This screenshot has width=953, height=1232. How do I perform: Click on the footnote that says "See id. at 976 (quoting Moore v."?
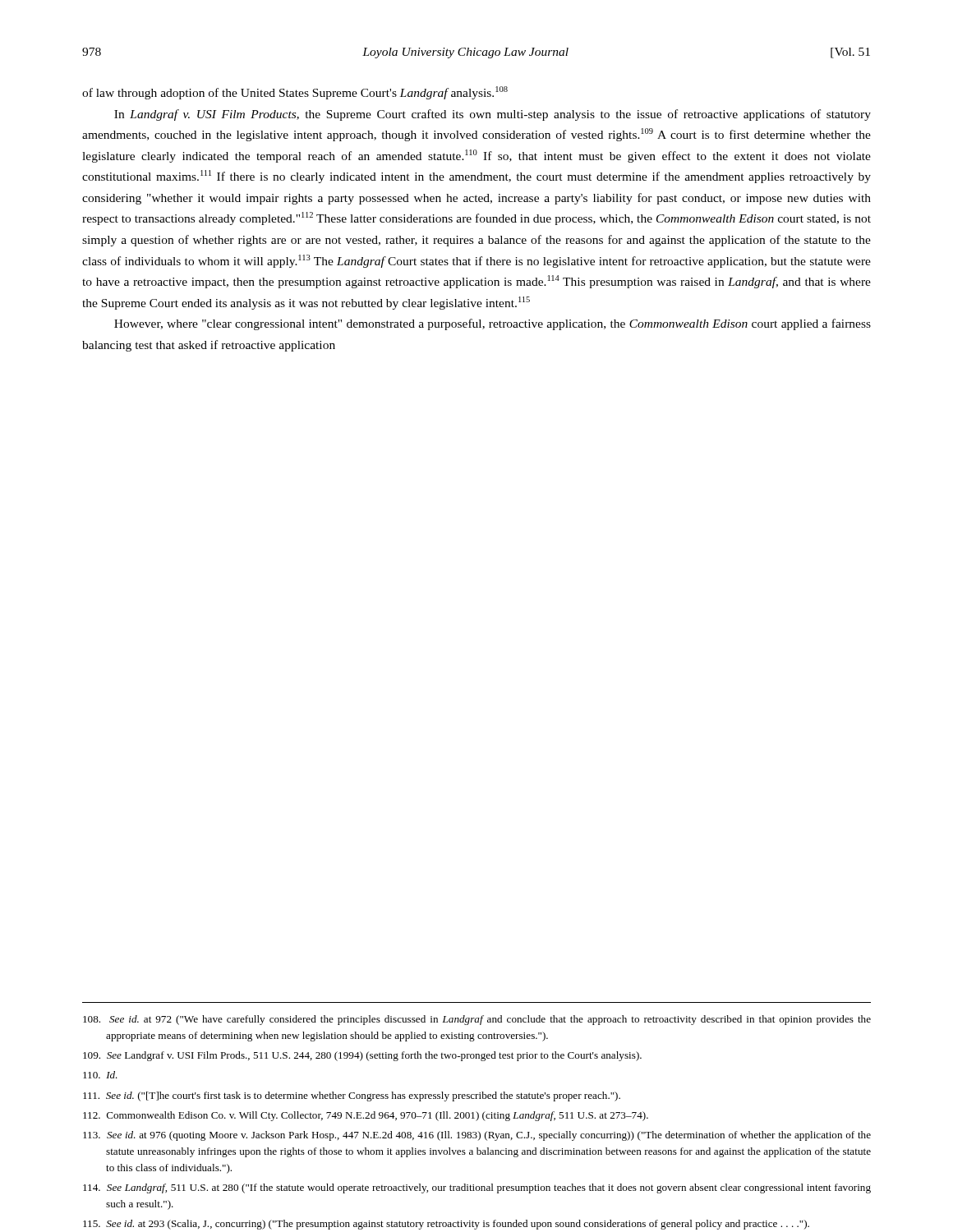coord(476,1151)
